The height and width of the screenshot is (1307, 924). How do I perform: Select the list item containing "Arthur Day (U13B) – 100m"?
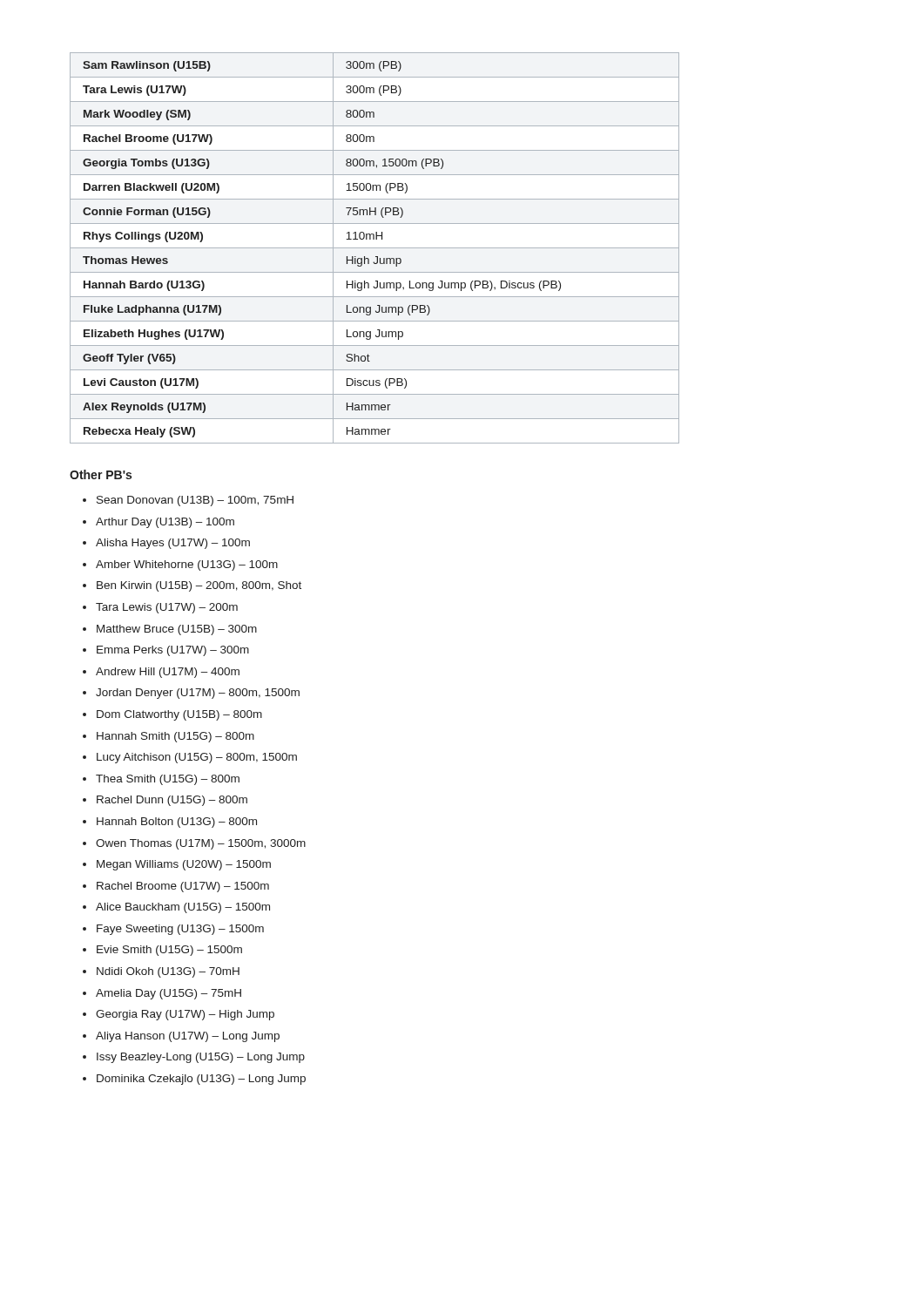tap(165, 521)
